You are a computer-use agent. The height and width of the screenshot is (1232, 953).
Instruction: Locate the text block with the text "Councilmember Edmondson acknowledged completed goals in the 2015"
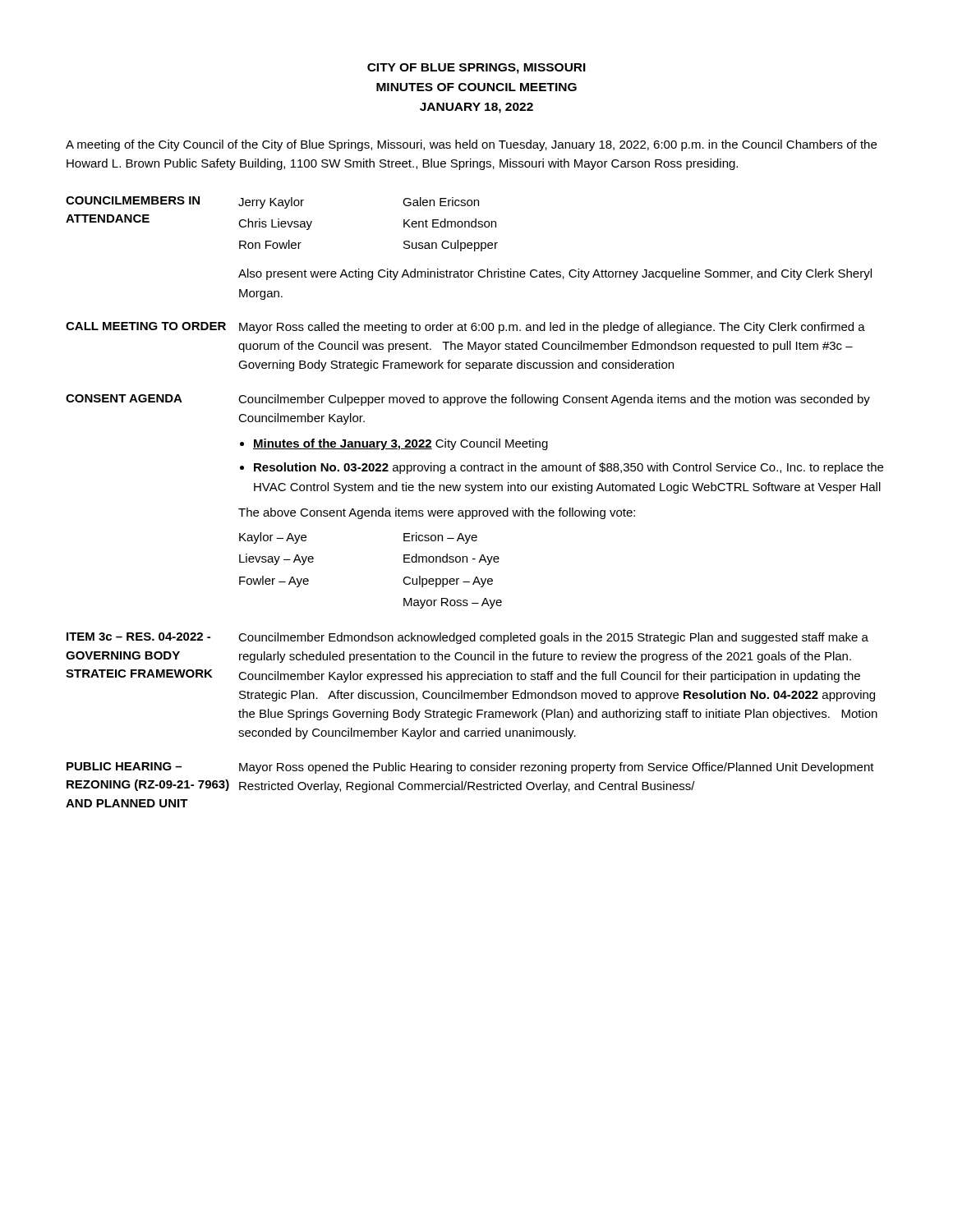558,685
